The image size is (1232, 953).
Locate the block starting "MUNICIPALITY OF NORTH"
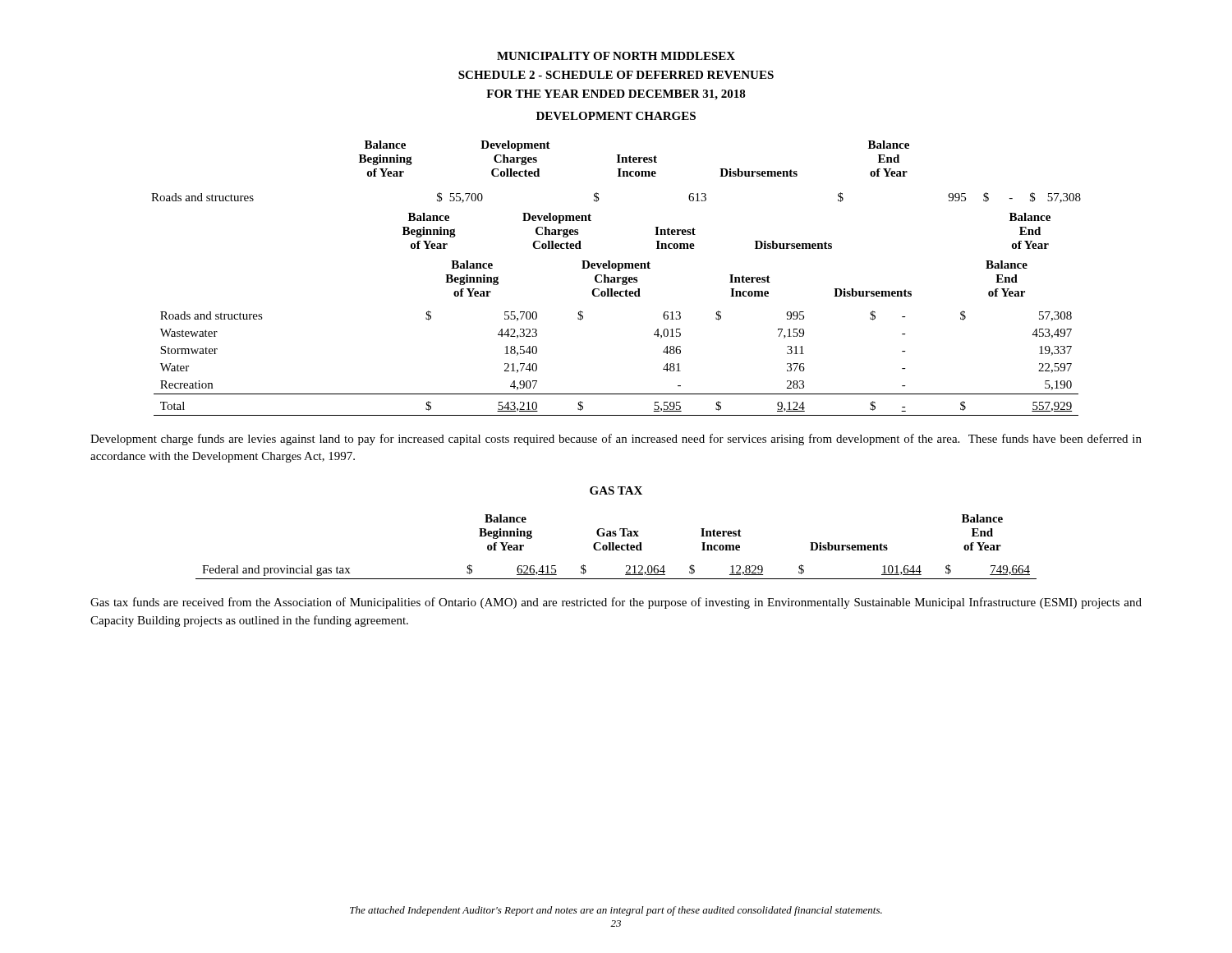(x=616, y=56)
